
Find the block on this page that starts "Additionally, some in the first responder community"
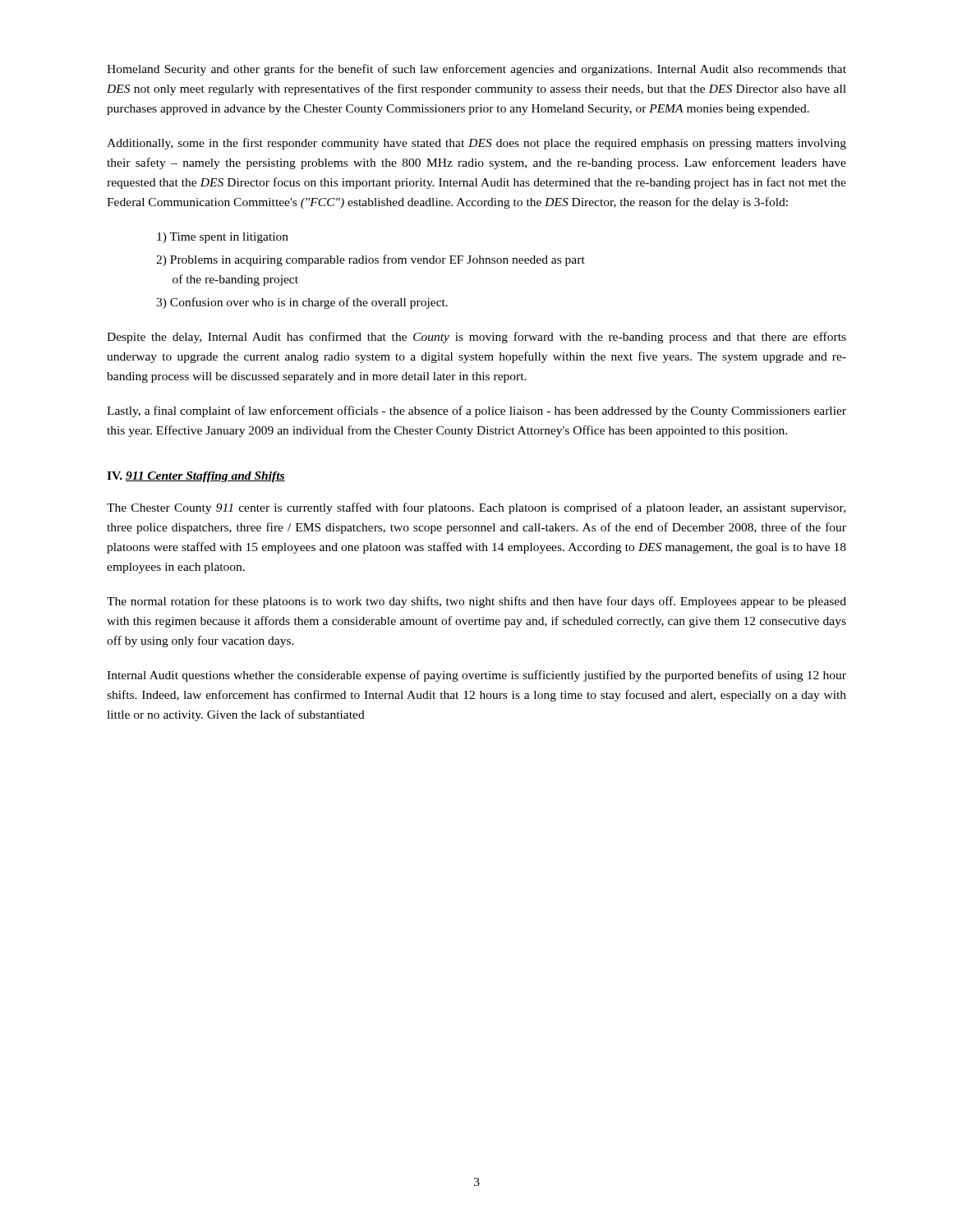(476, 172)
